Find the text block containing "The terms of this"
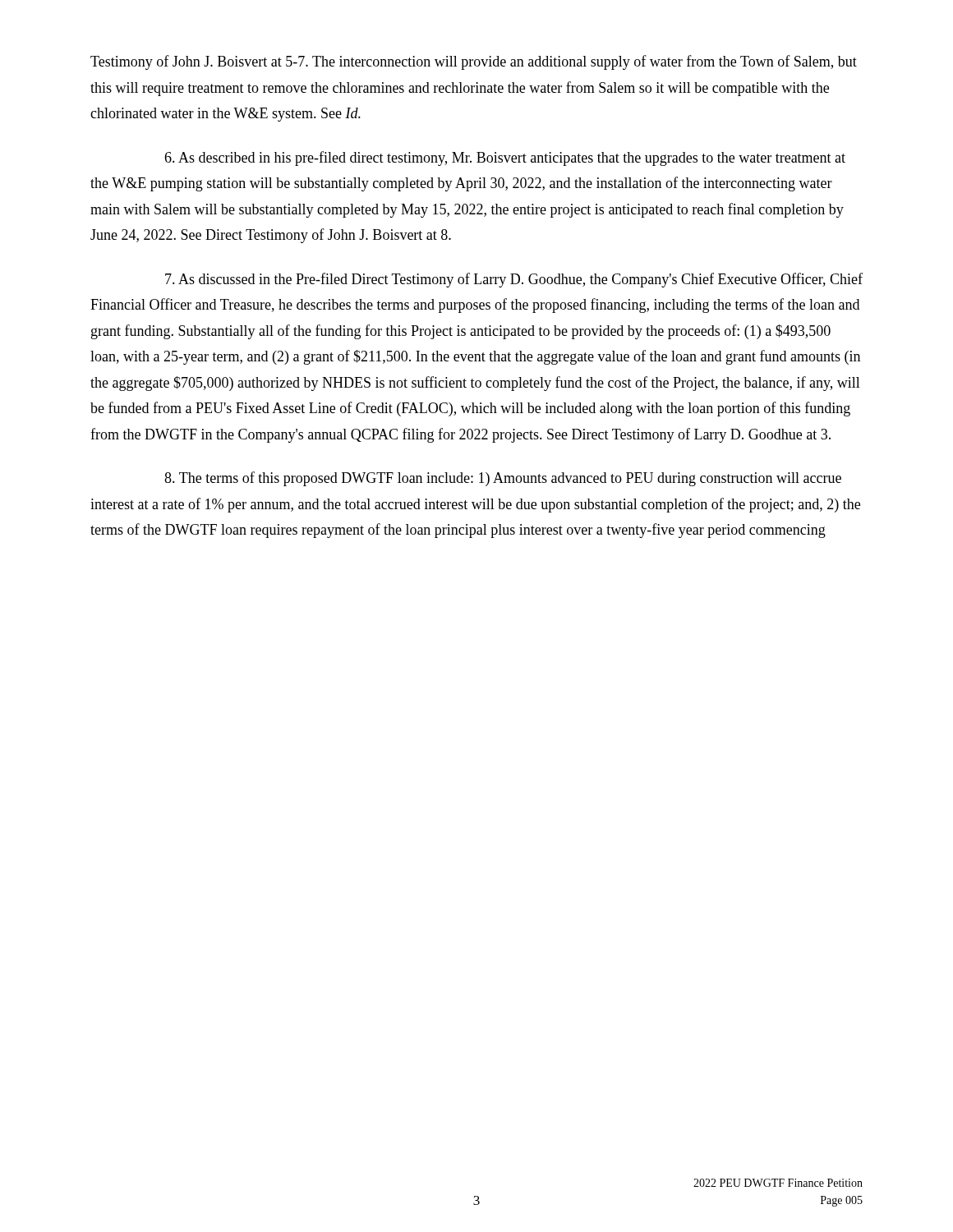This screenshot has height=1232, width=953. click(476, 504)
